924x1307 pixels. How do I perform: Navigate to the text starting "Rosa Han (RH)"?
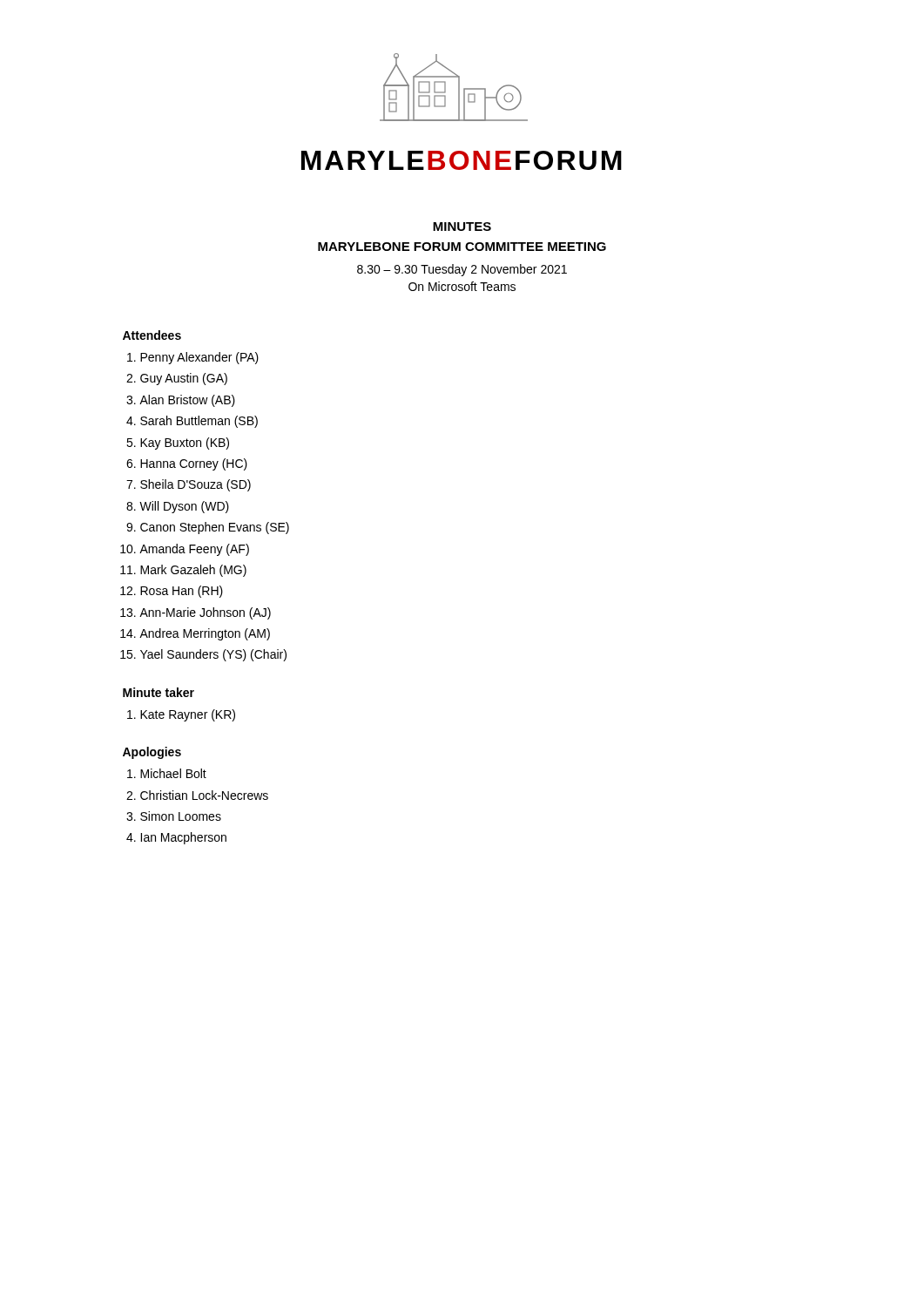click(x=181, y=591)
